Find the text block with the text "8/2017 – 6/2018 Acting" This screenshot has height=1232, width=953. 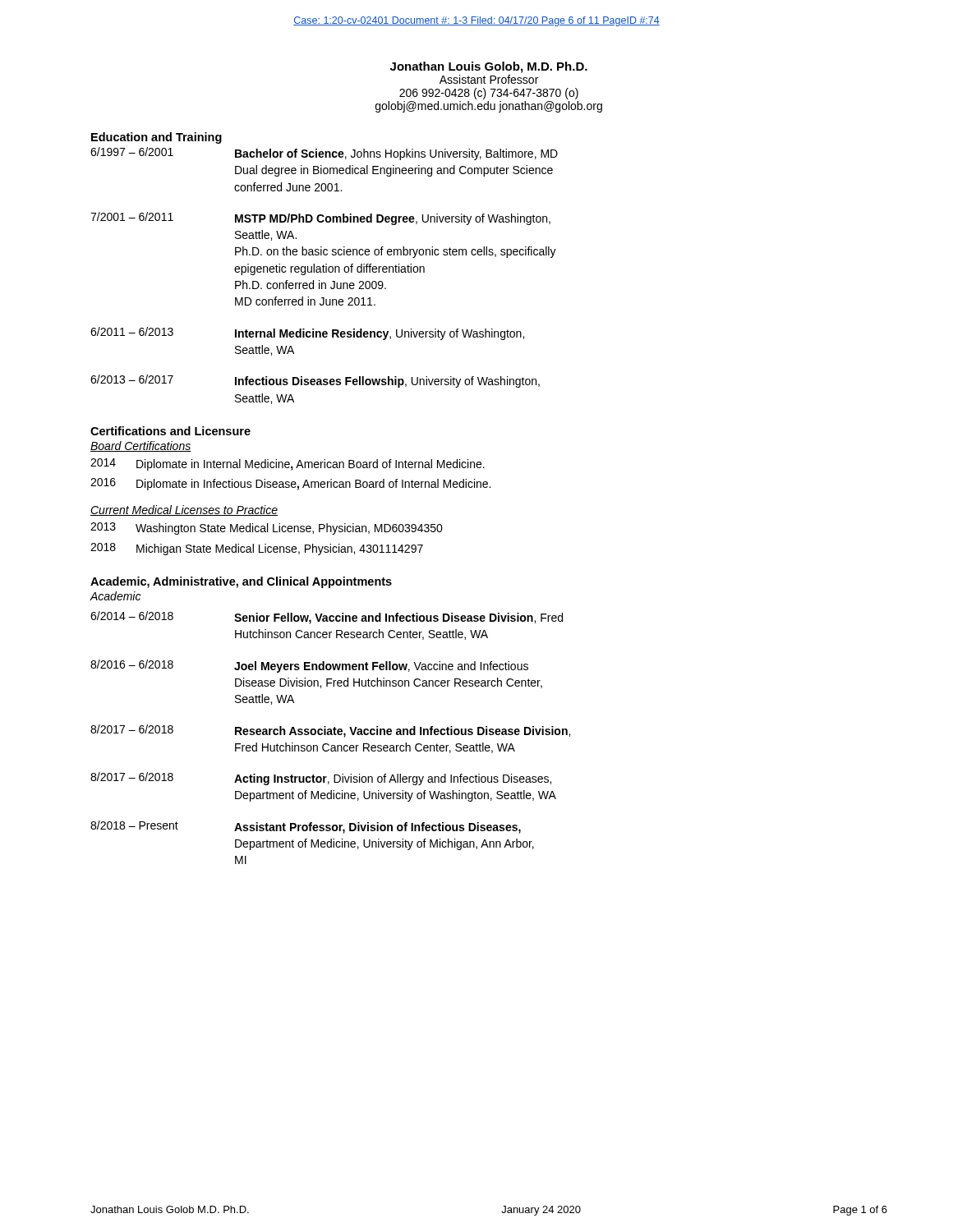pos(489,787)
